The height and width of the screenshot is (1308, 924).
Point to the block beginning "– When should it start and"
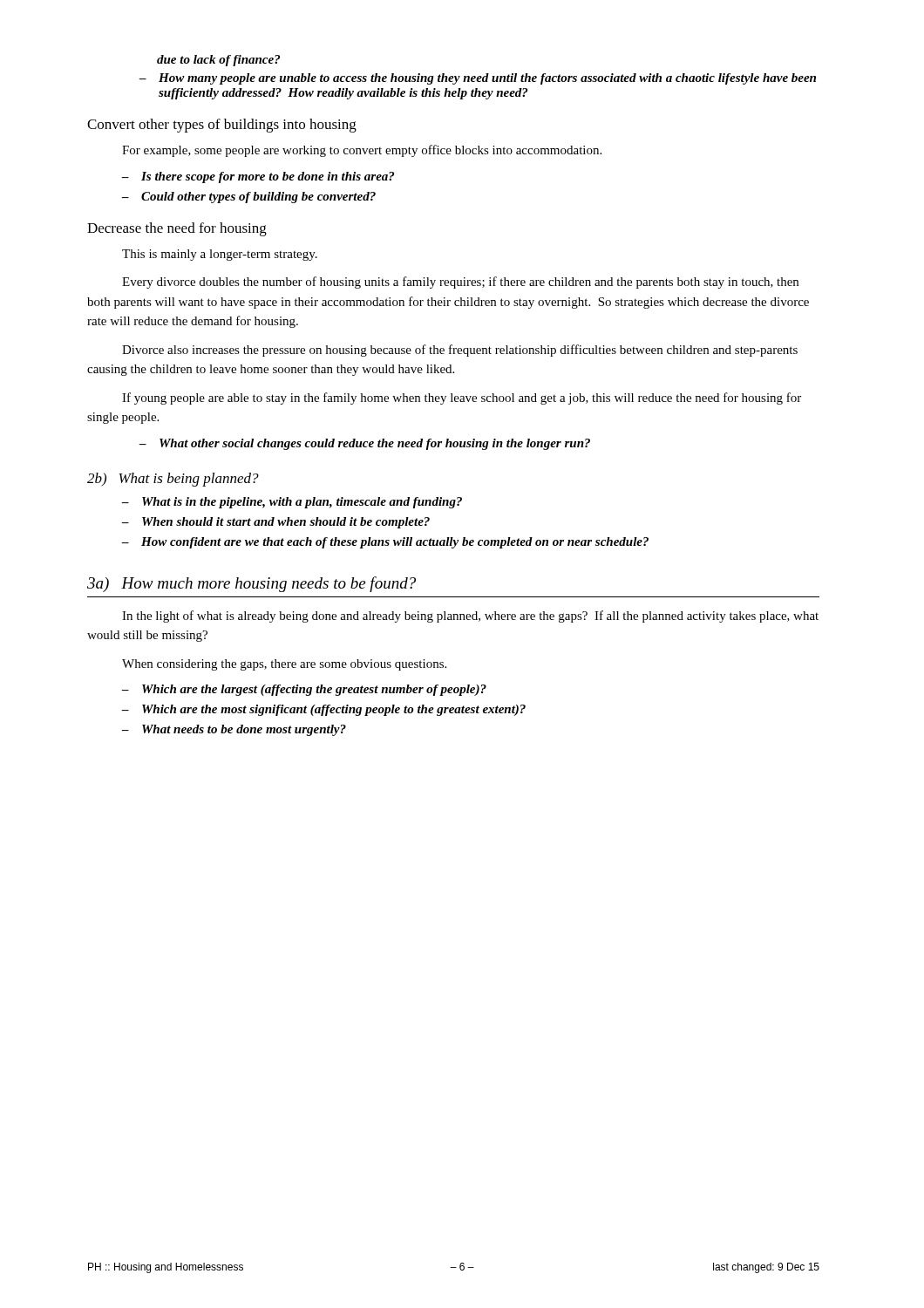pyautogui.click(x=276, y=521)
